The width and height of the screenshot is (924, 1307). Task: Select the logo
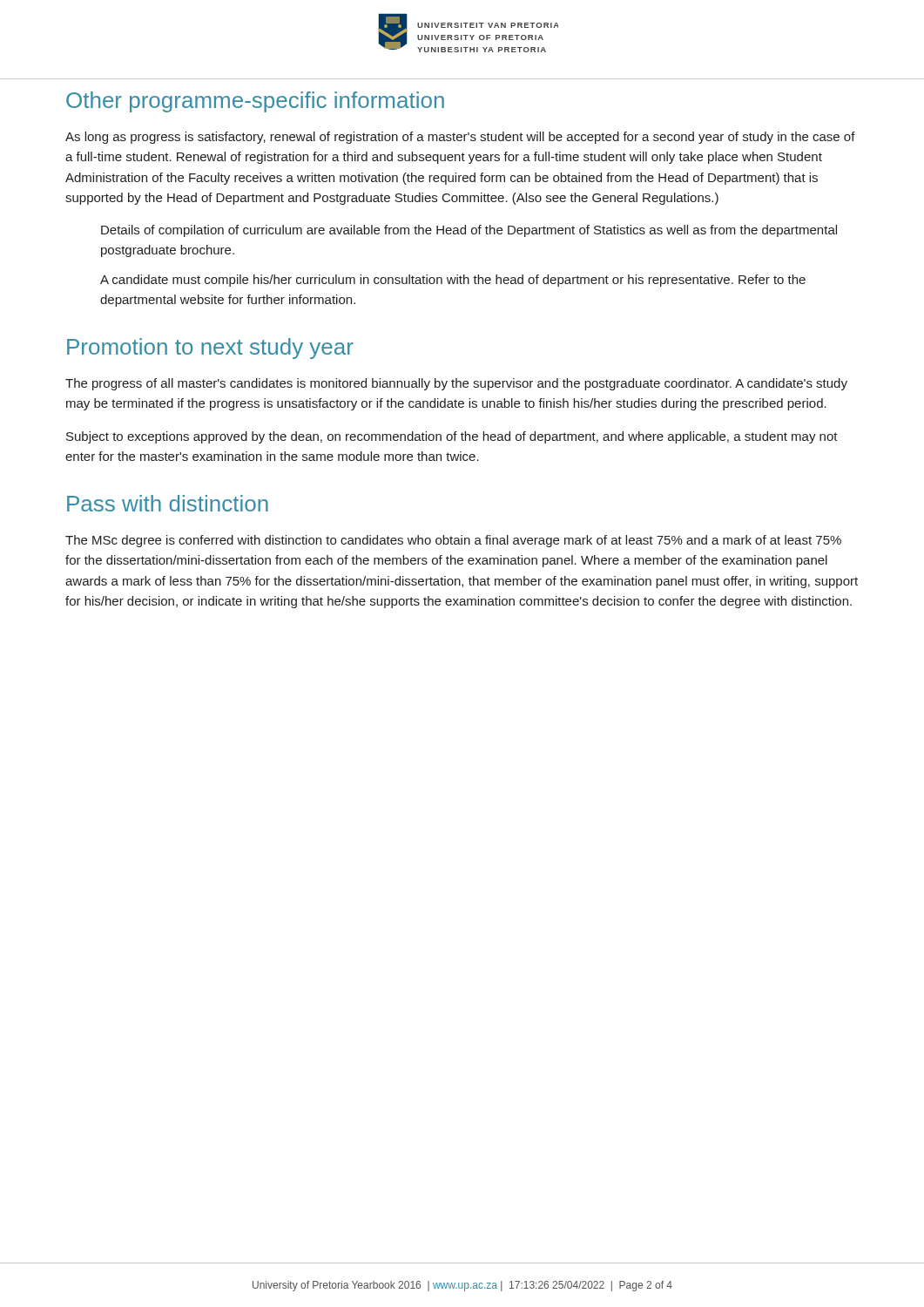coord(462,39)
